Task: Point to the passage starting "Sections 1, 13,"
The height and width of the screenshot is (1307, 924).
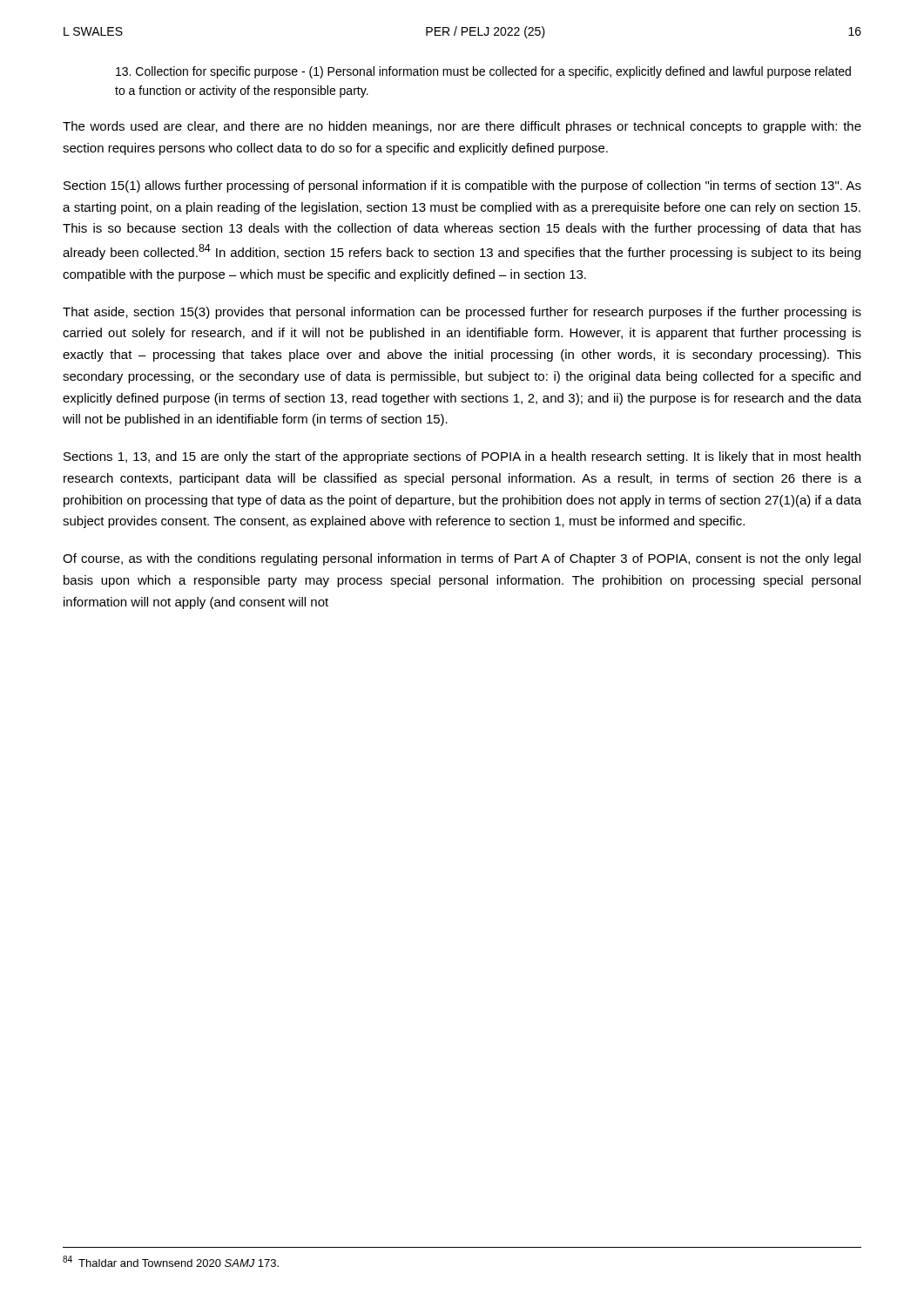Action: (x=462, y=489)
